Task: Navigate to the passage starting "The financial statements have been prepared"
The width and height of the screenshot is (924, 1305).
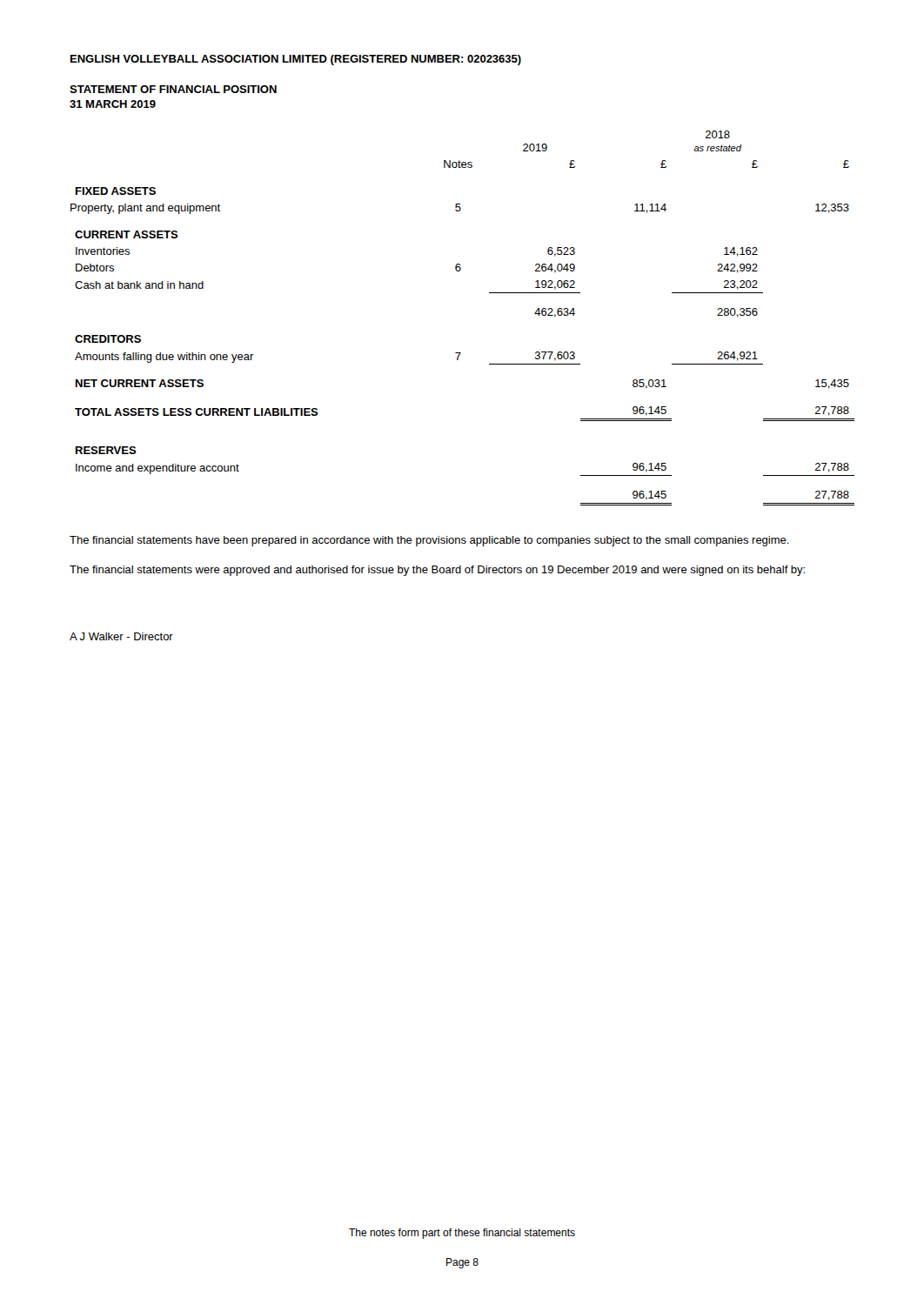Action: point(430,540)
